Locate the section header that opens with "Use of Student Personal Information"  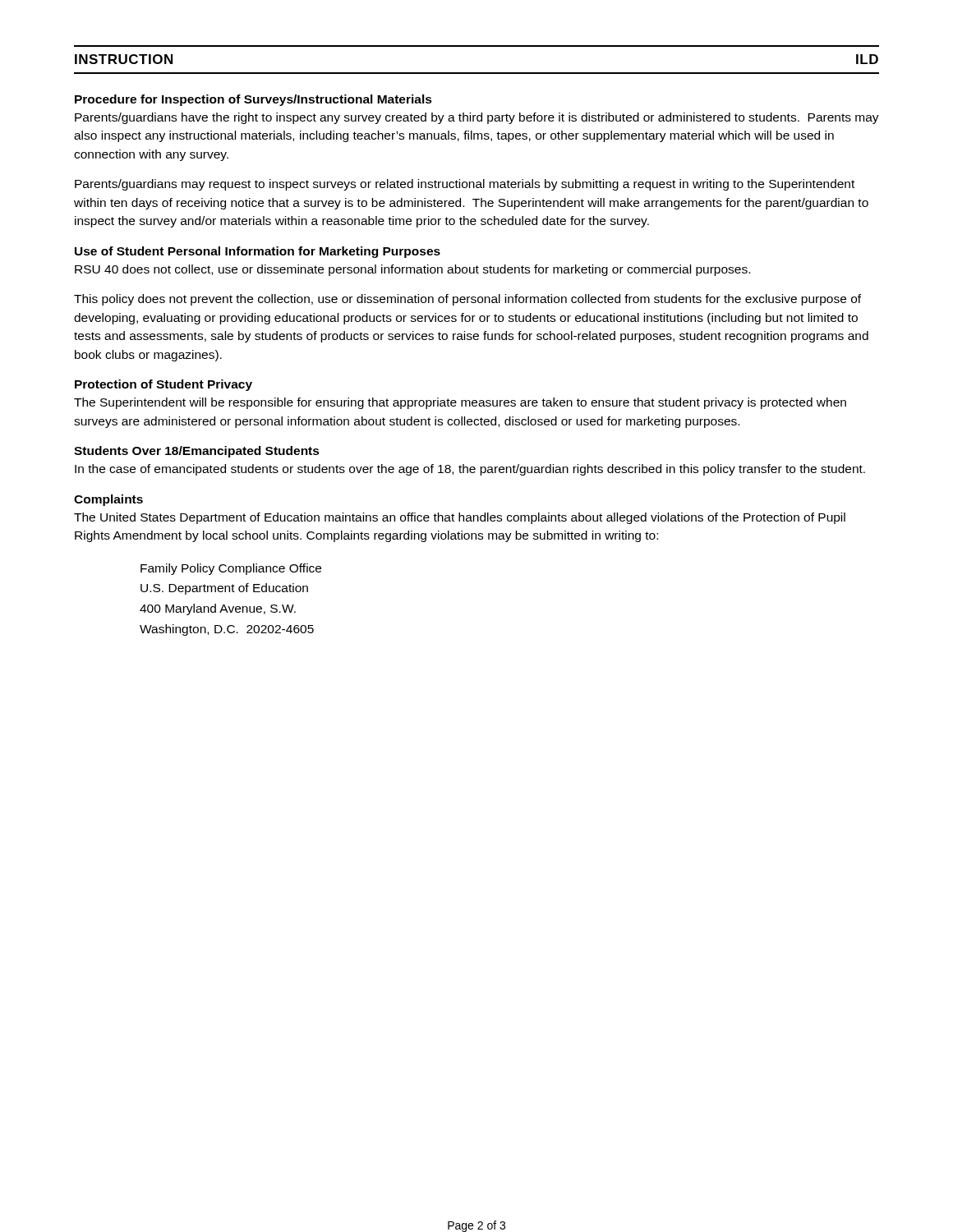pyautogui.click(x=257, y=251)
